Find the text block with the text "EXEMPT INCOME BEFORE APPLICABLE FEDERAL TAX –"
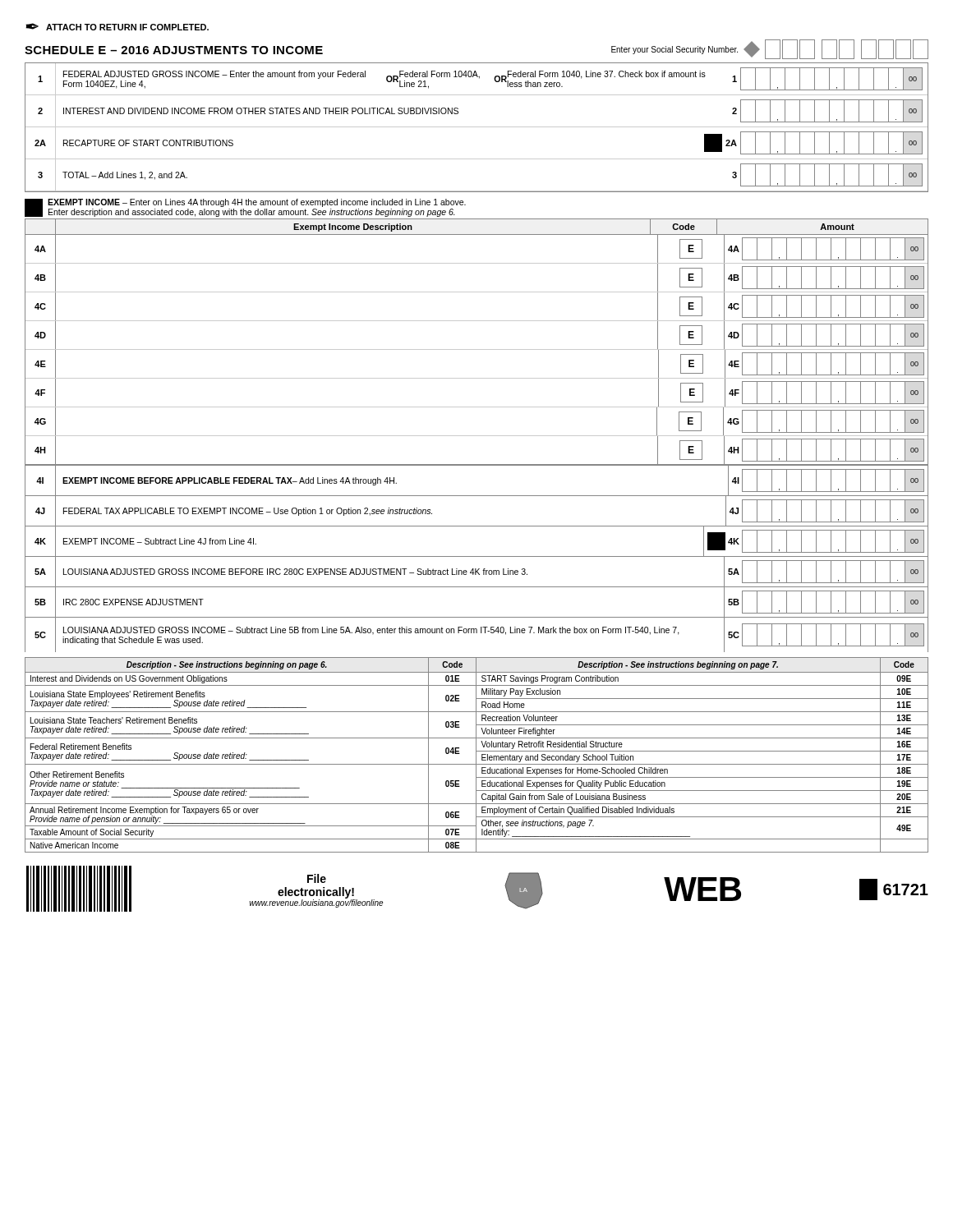953x1232 pixels. [230, 480]
